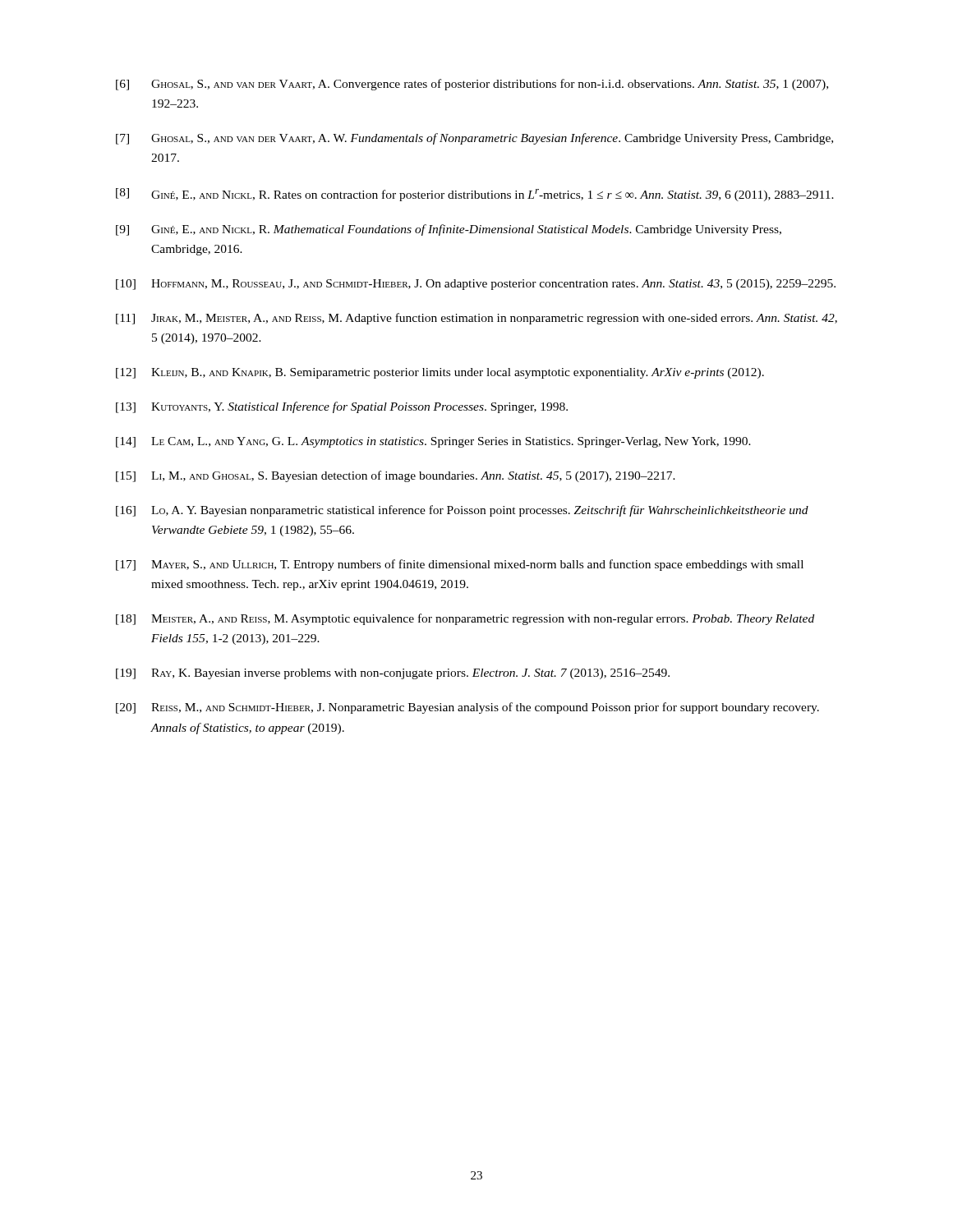The image size is (953, 1232).
Task: Find the list item containing "[13] Kutoyants, Y. Statistical Inference"
Action: pyautogui.click(x=476, y=407)
